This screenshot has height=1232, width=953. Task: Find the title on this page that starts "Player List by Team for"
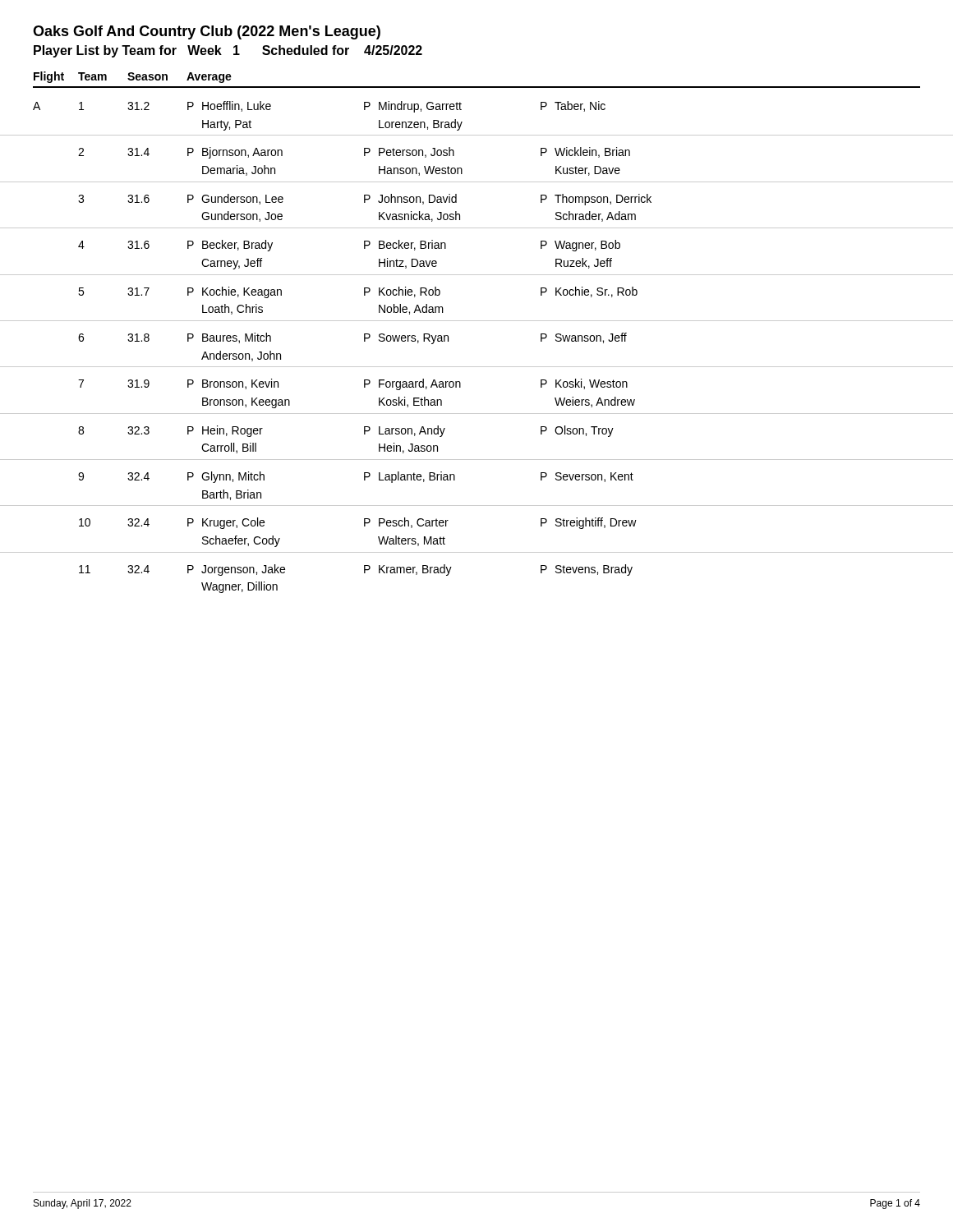coord(228,51)
